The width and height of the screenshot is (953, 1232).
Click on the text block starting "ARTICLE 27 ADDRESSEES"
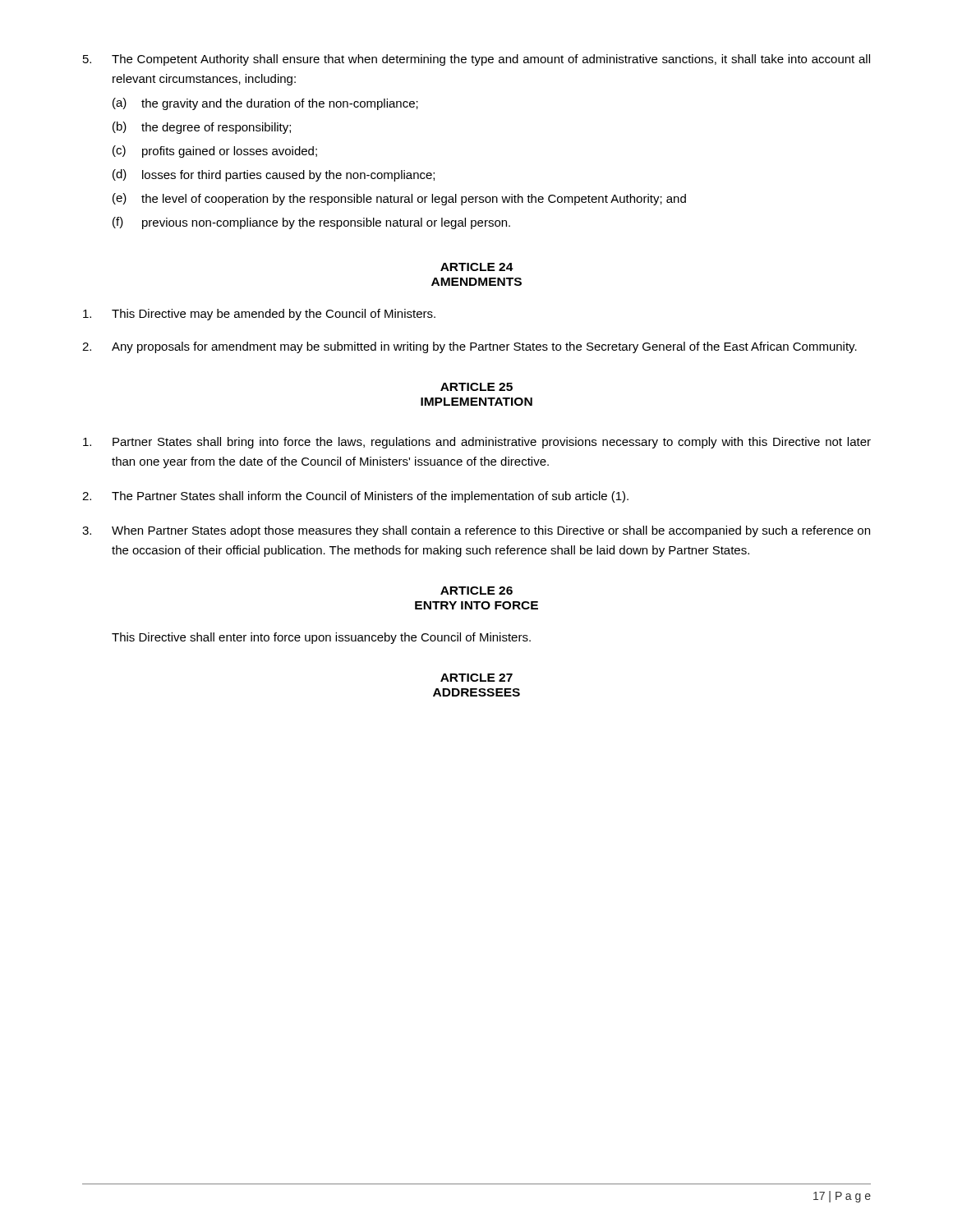click(476, 685)
